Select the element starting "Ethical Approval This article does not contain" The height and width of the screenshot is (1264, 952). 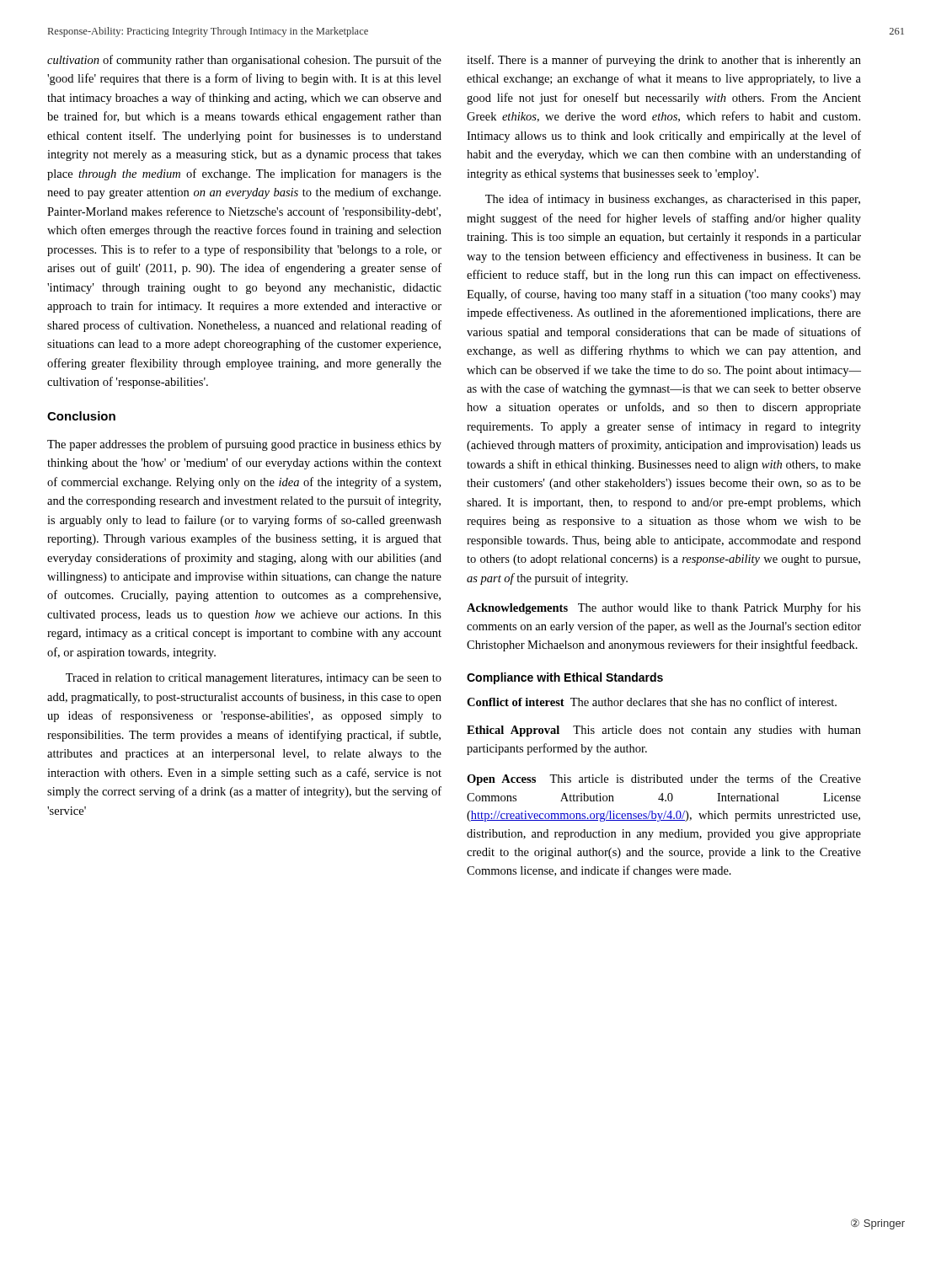point(664,739)
